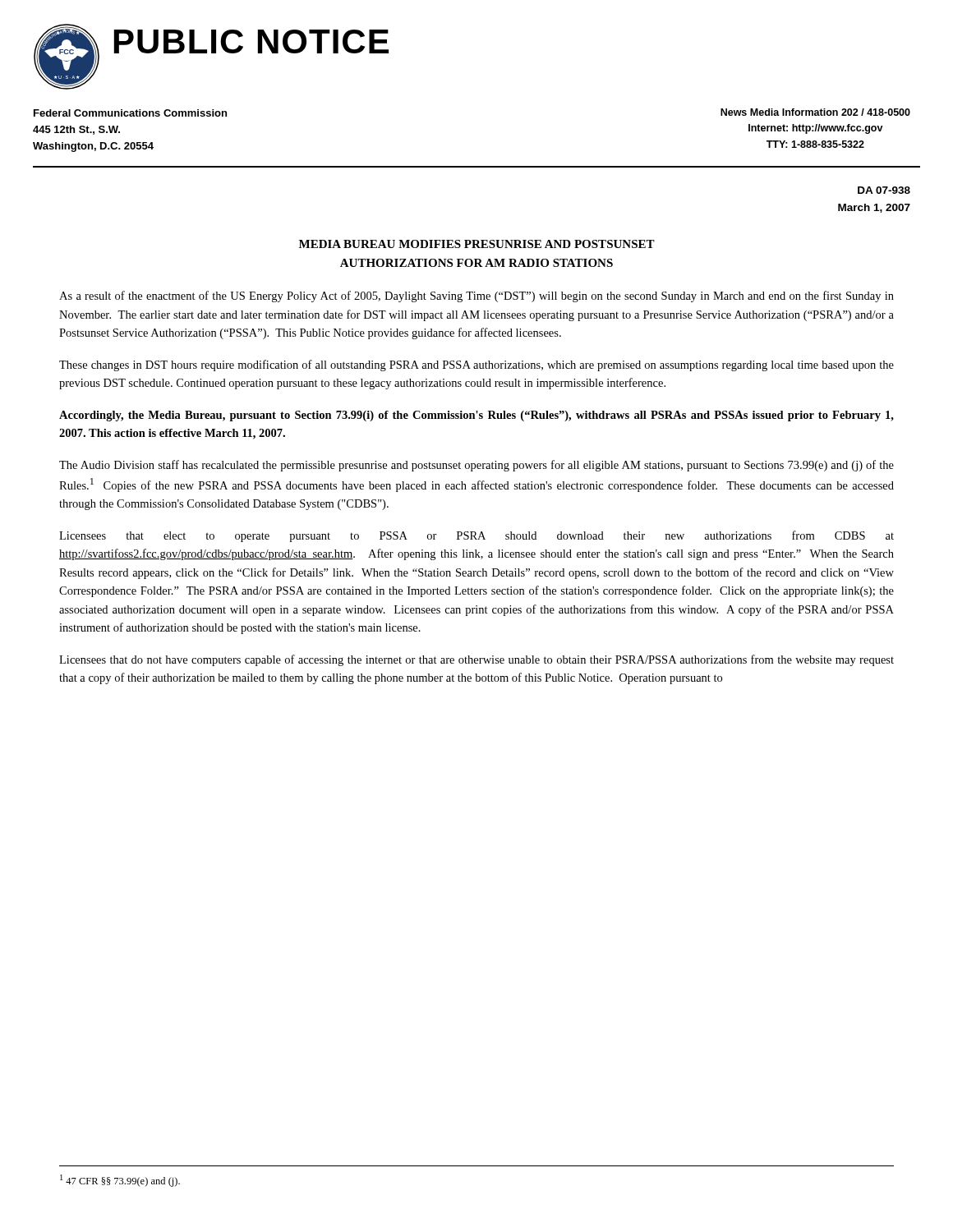
Task: Click on the text block that reads "These changes in DST"
Action: pyautogui.click(x=476, y=374)
